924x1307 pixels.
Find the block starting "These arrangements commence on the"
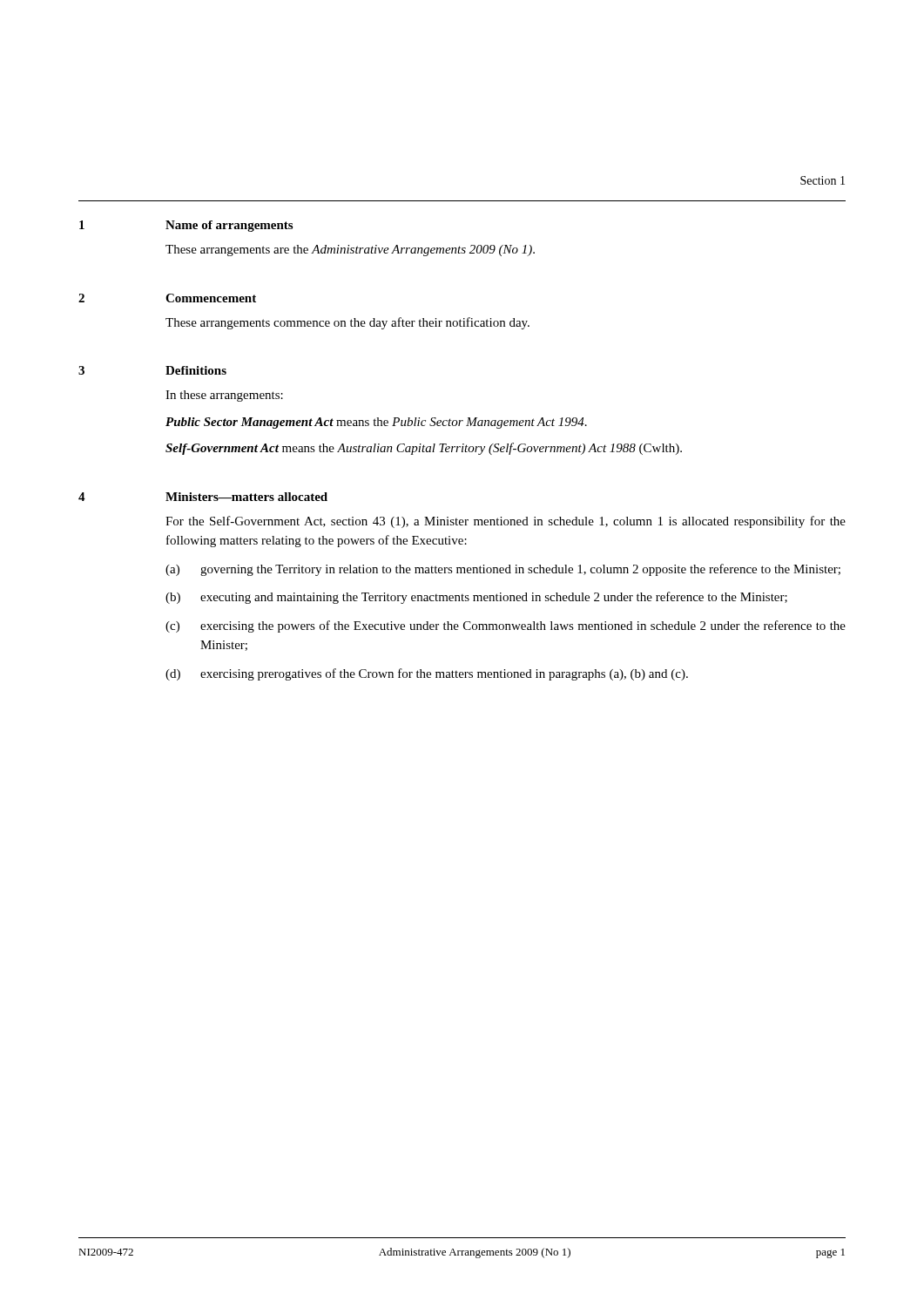click(348, 322)
